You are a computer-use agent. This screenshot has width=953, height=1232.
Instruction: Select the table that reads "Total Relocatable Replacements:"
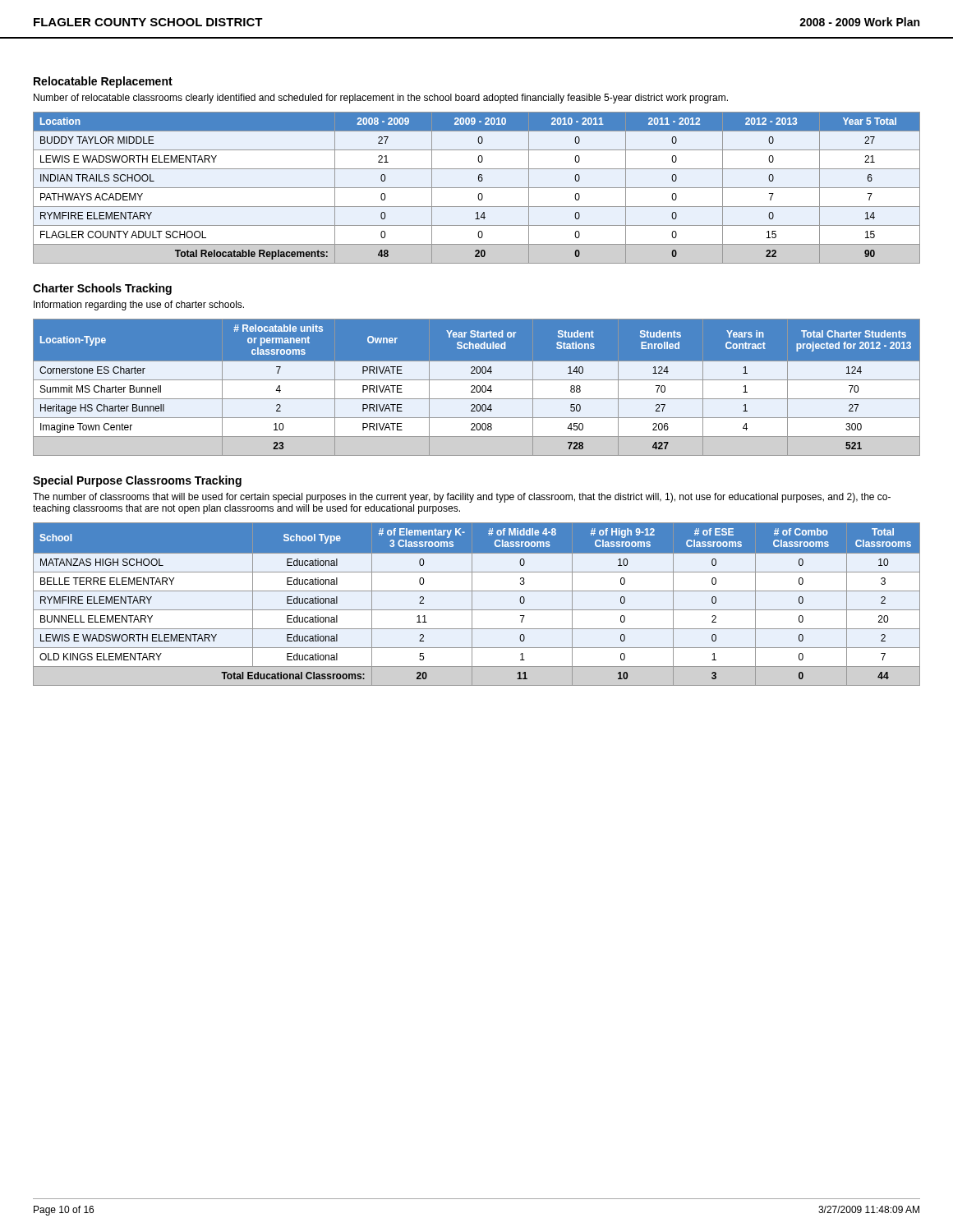pos(476,188)
